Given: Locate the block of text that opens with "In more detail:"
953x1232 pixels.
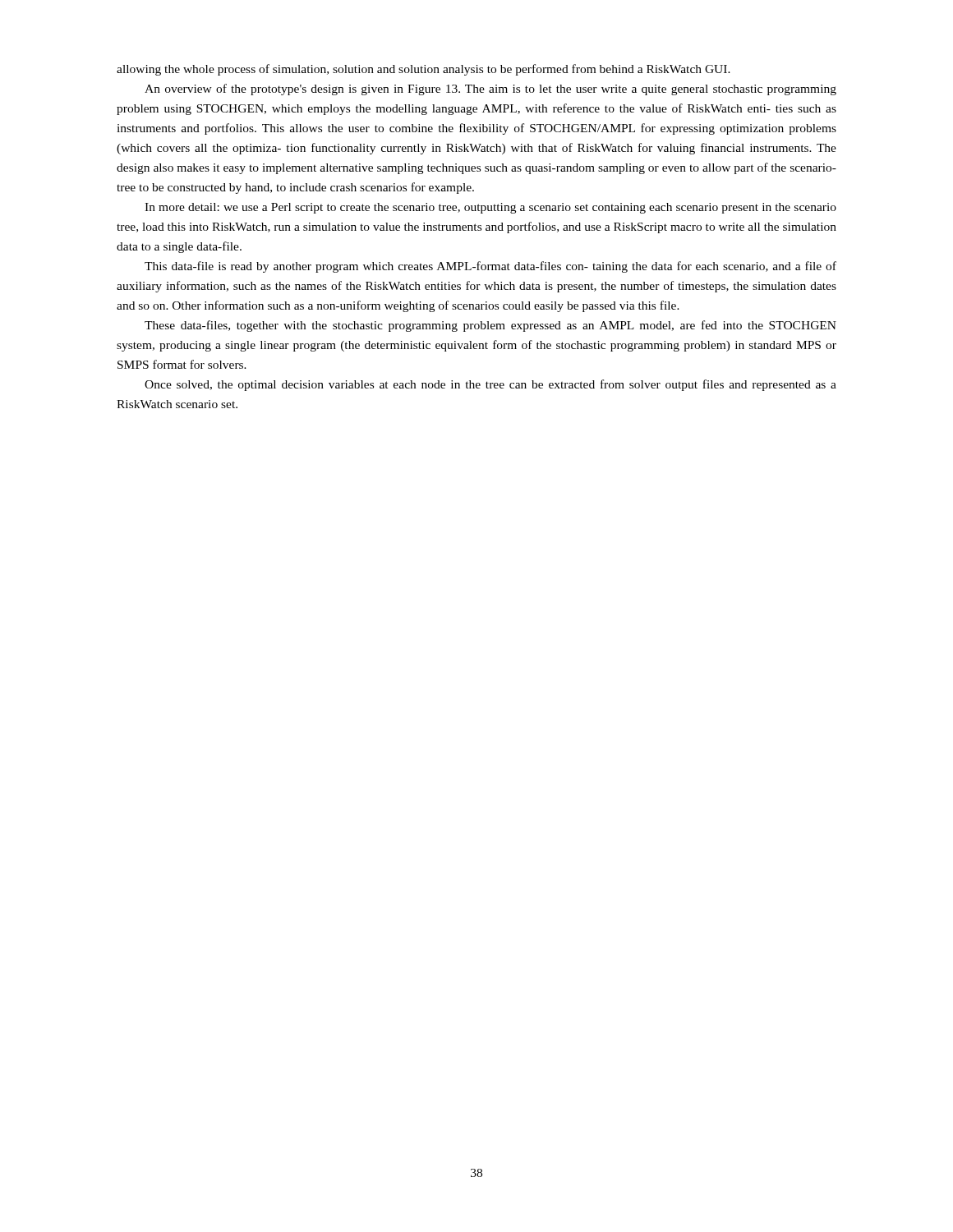Looking at the screenshot, I should click(476, 227).
